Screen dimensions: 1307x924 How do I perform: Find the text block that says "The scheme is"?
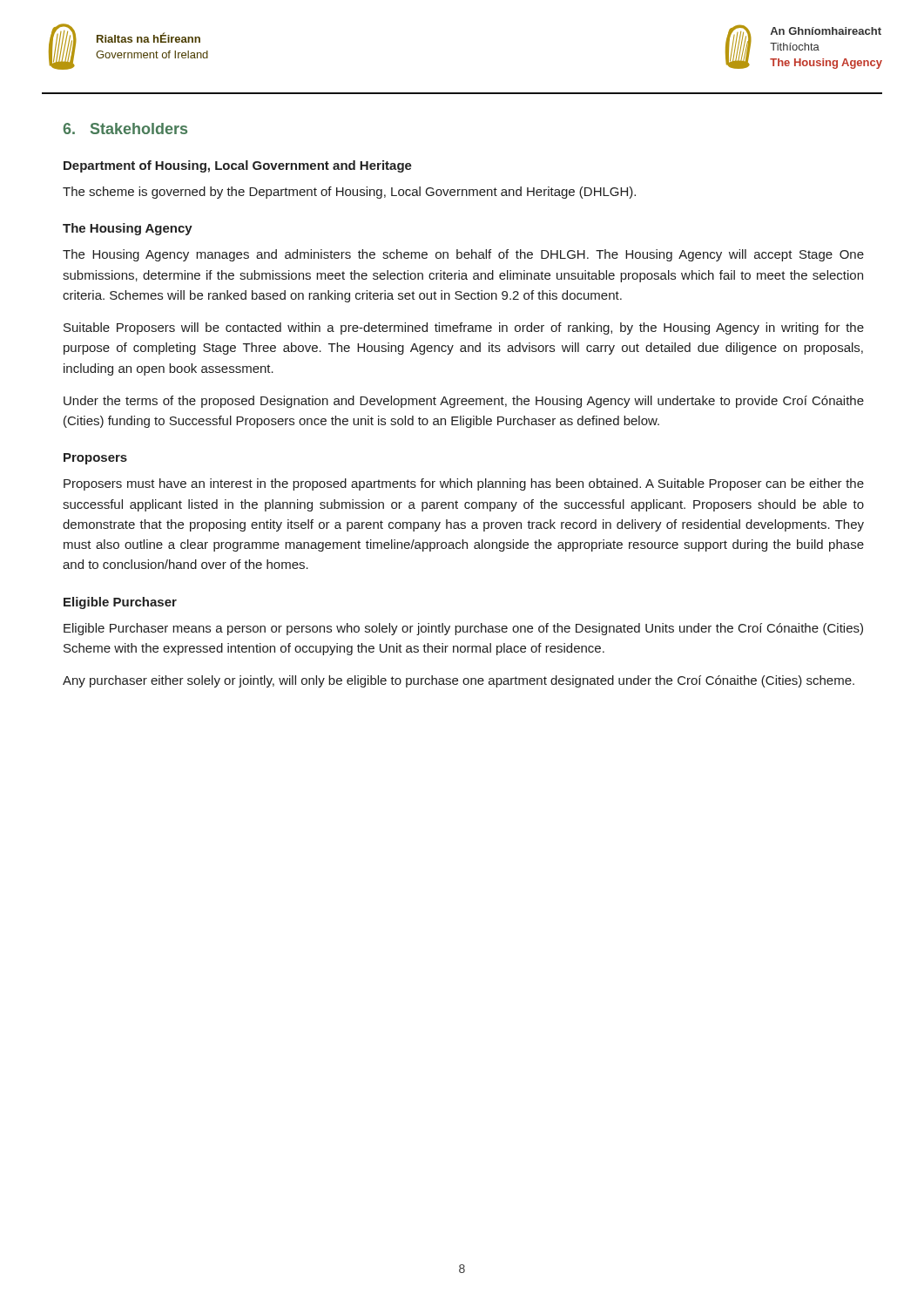pos(350,191)
